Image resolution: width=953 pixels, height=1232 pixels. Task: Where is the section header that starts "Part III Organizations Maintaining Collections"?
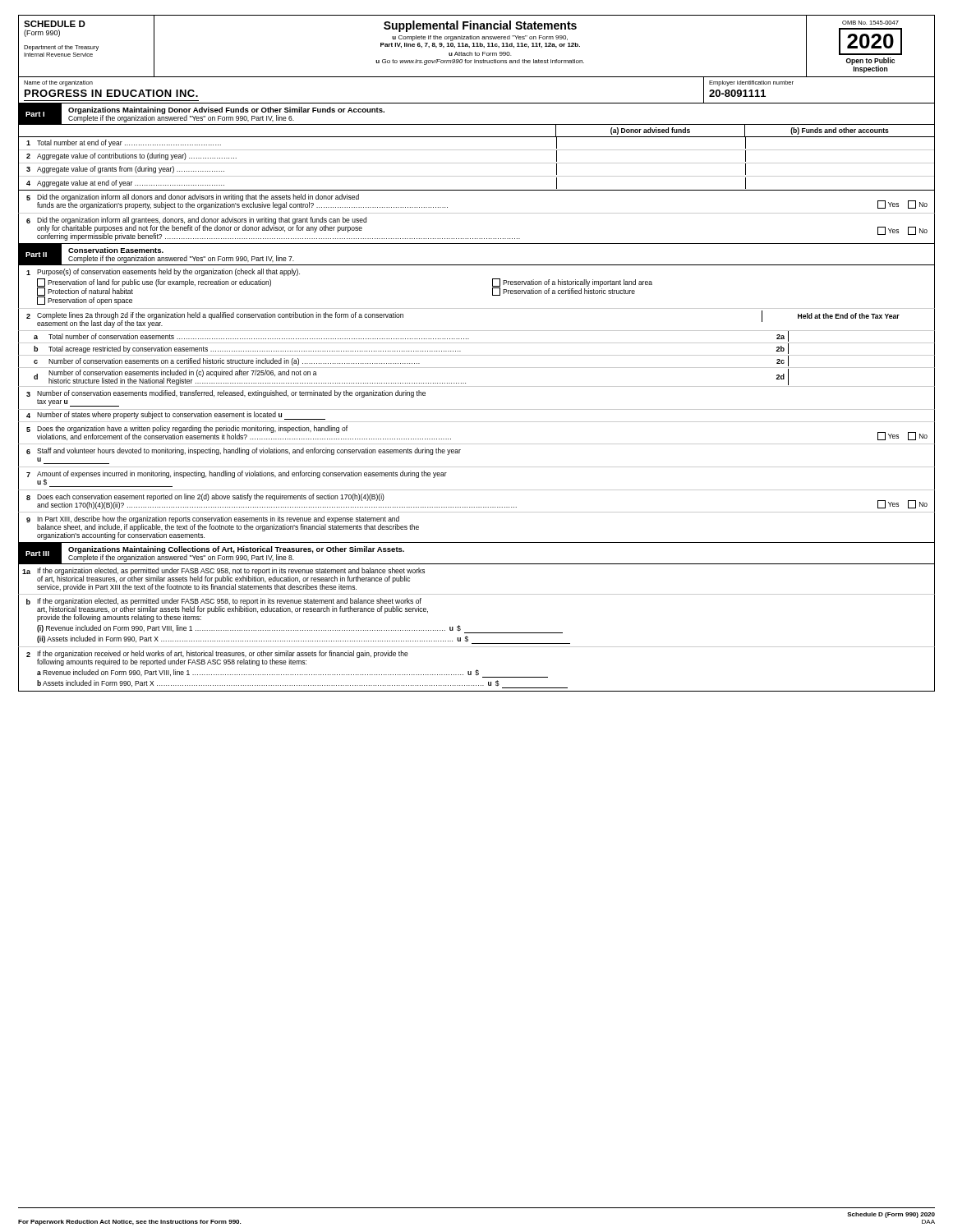click(x=476, y=553)
